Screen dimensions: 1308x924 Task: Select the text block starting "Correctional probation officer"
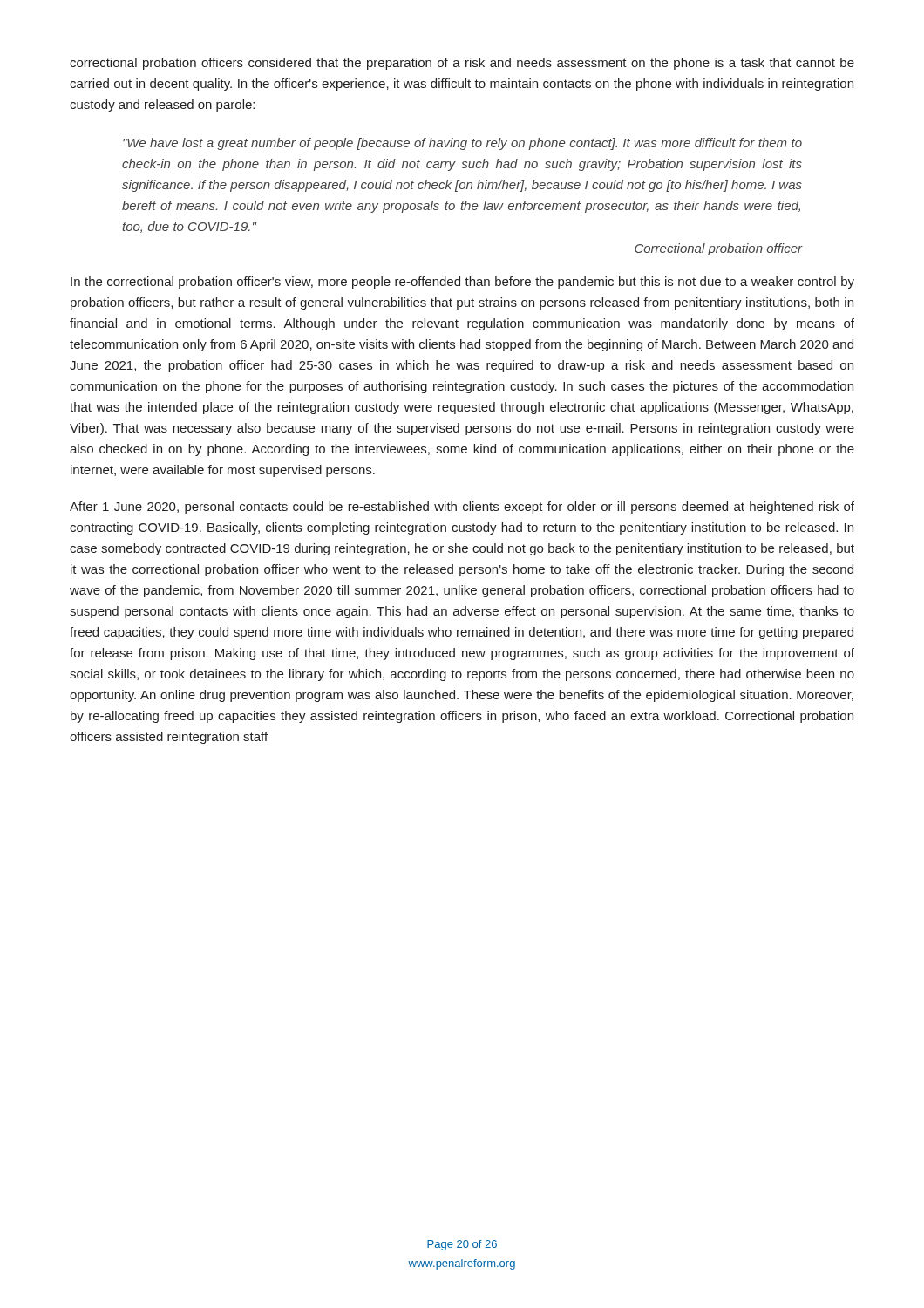[x=718, y=248]
